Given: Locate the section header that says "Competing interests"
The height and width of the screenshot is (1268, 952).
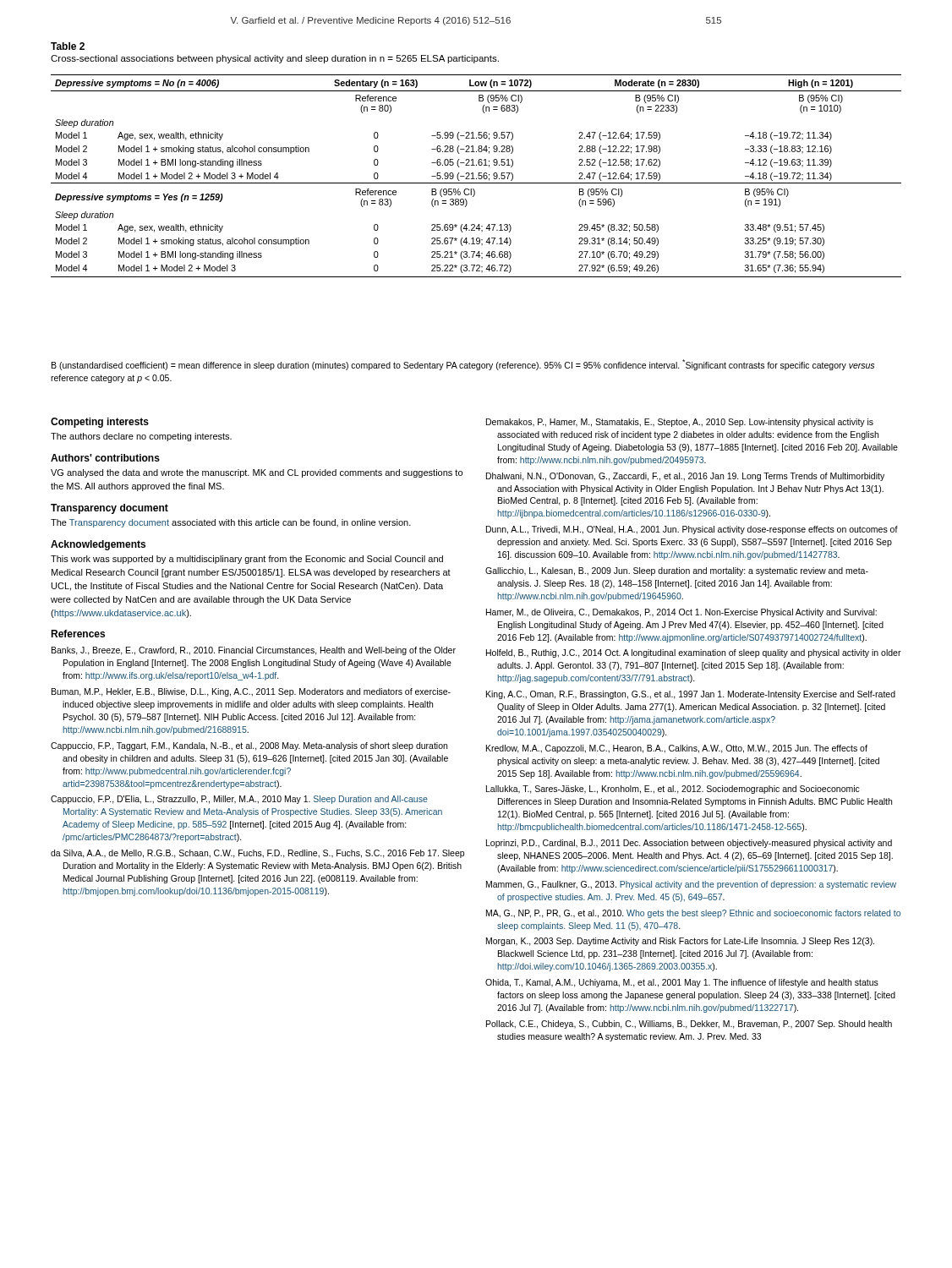Looking at the screenshot, I should [x=100, y=422].
